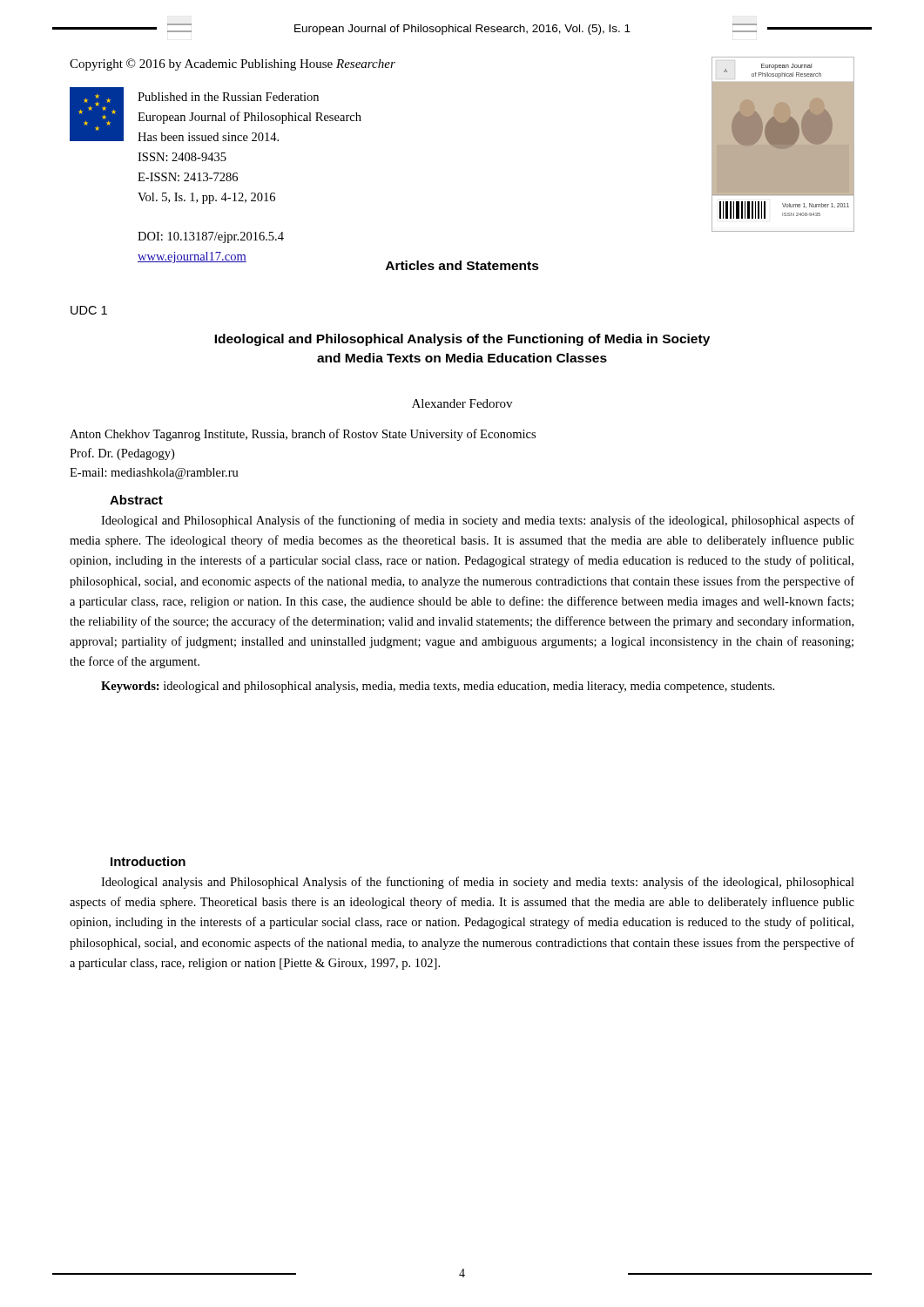Click where it says "UDC 1"
The image size is (924, 1307).
89,310
